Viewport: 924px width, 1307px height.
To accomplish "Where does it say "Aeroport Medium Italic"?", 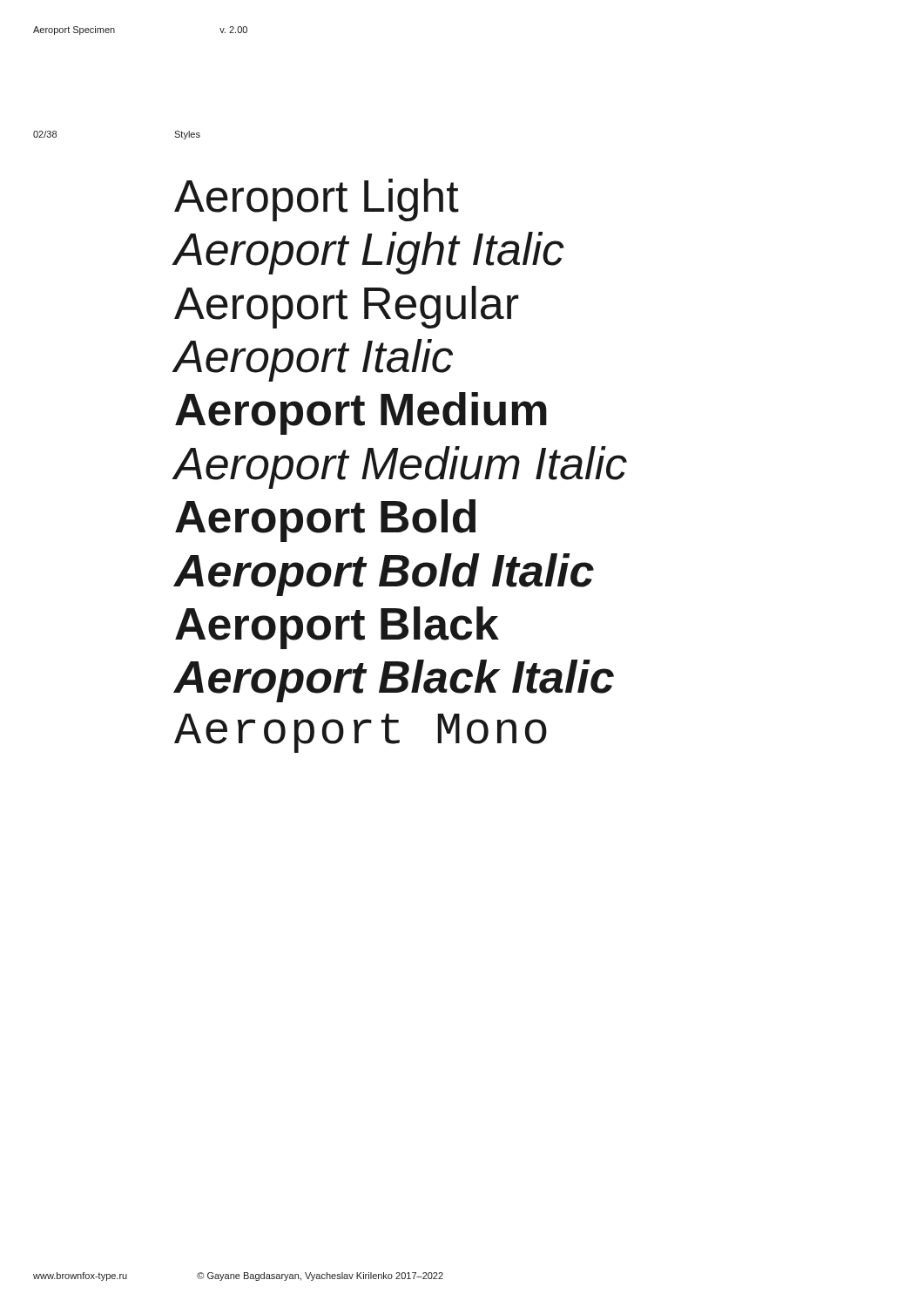I will point(401,463).
